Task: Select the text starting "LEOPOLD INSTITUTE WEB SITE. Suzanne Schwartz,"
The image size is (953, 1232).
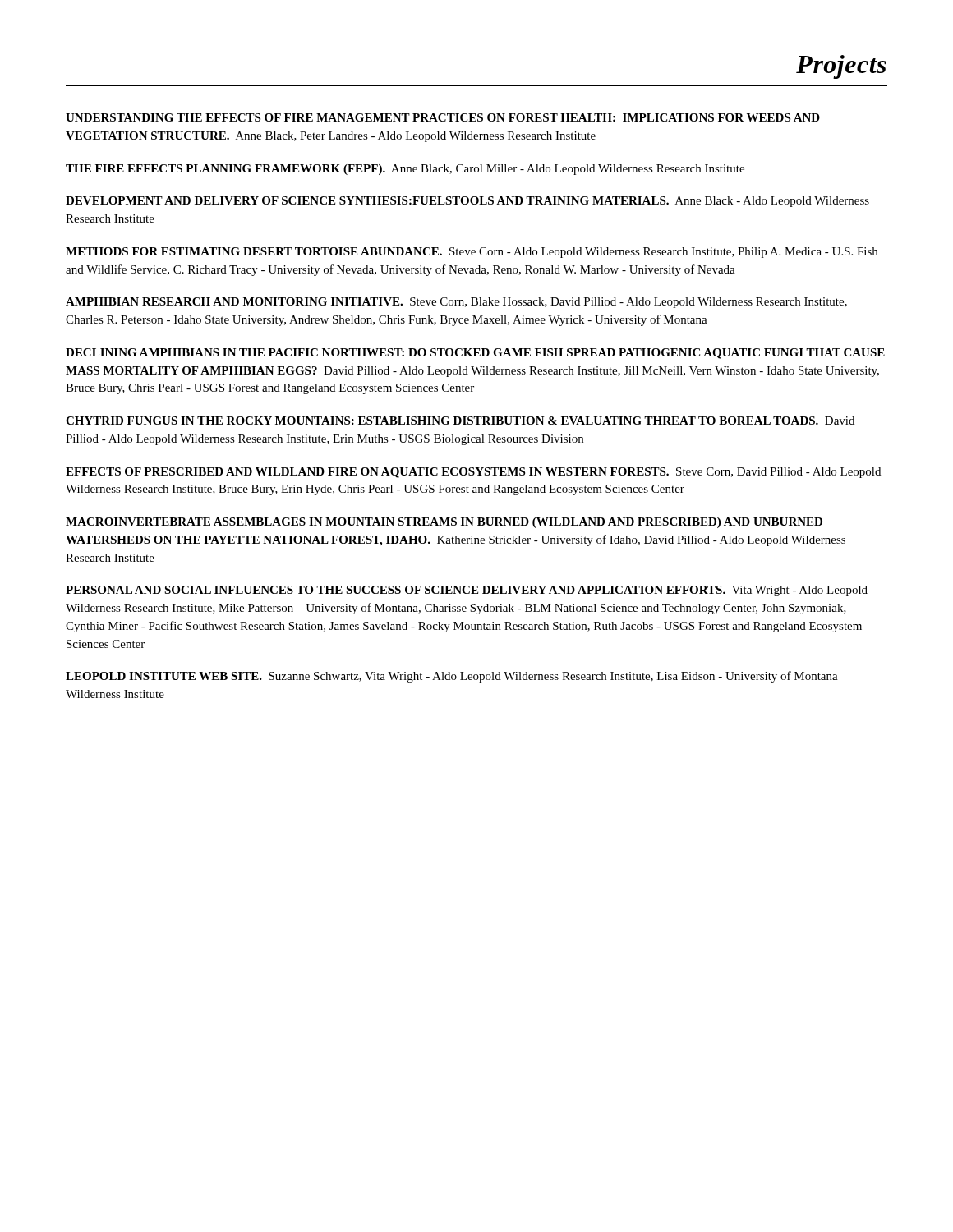Action: click(452, 685)
